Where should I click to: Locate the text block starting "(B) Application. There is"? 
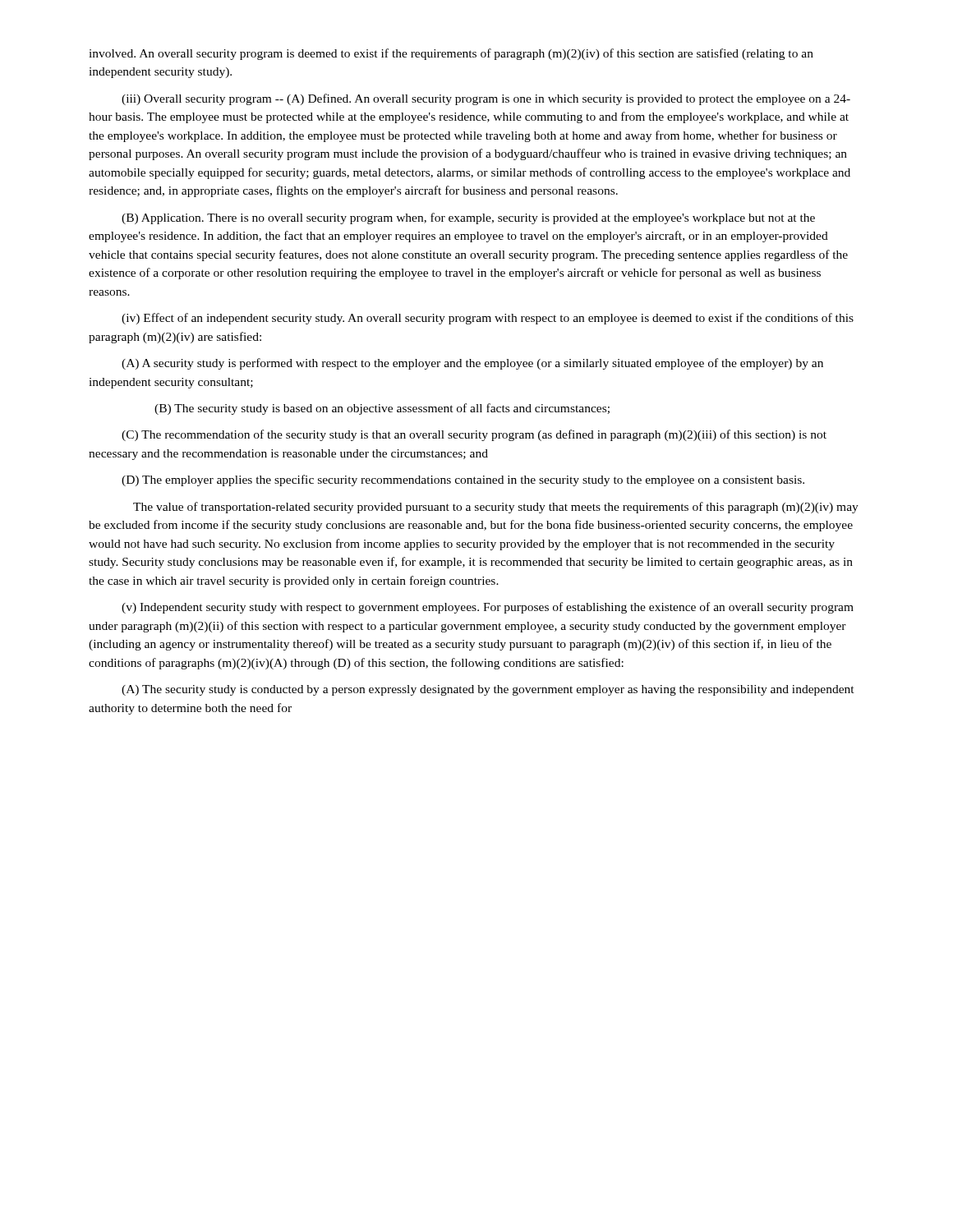[476, 255]
